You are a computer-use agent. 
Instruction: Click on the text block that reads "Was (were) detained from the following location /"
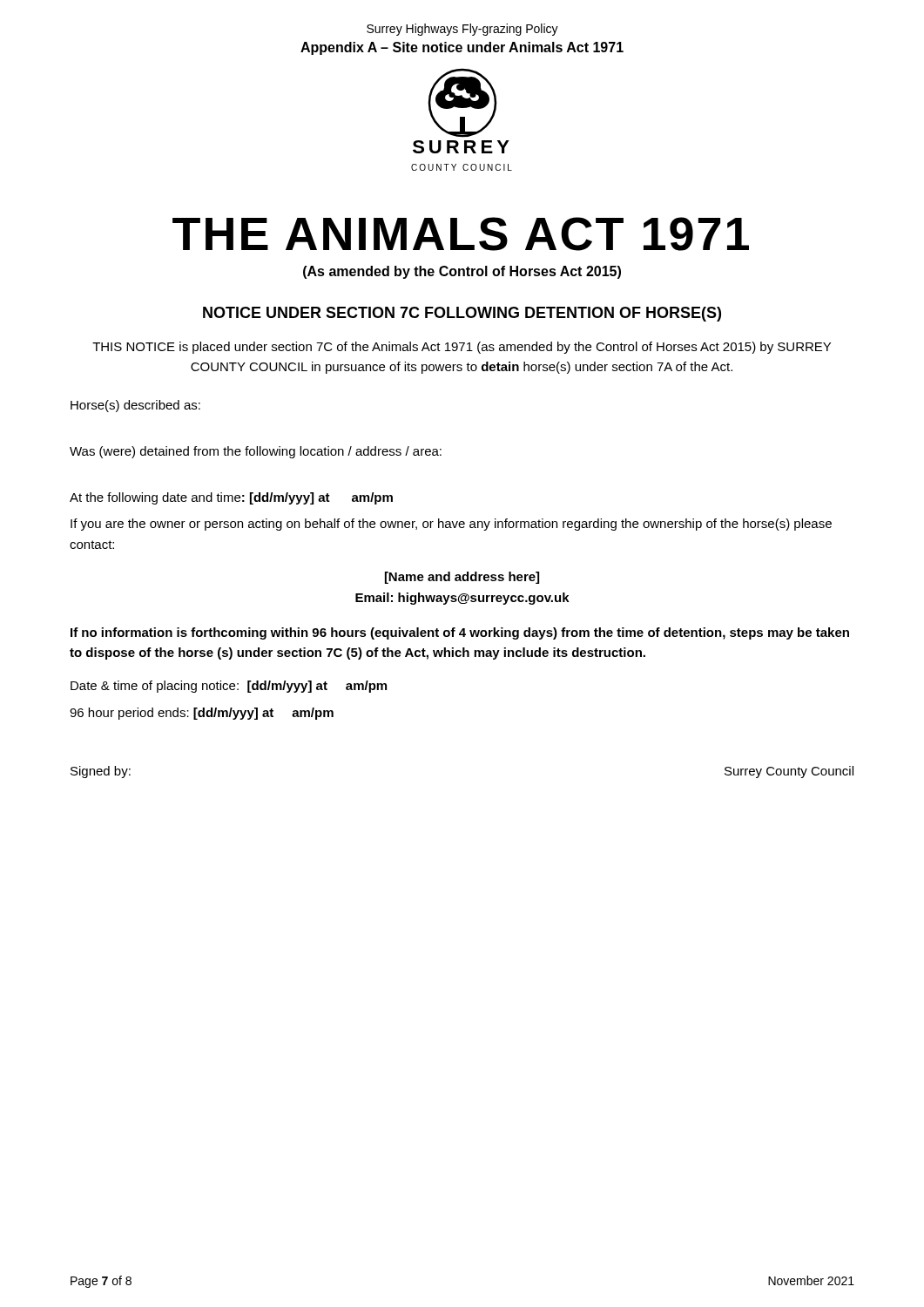[x=256, y=451]
